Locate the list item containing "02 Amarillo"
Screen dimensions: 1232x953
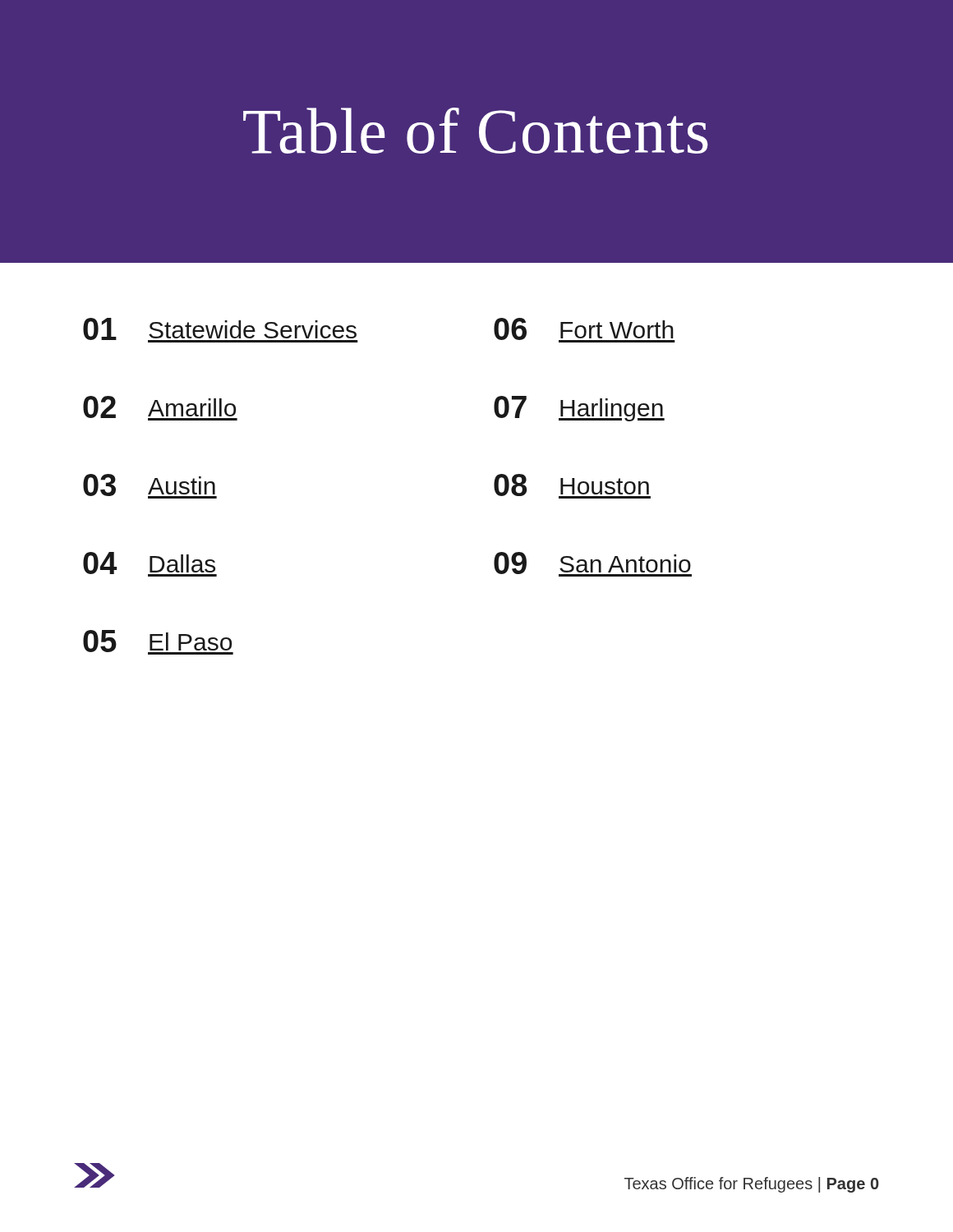tap(230, 408)
